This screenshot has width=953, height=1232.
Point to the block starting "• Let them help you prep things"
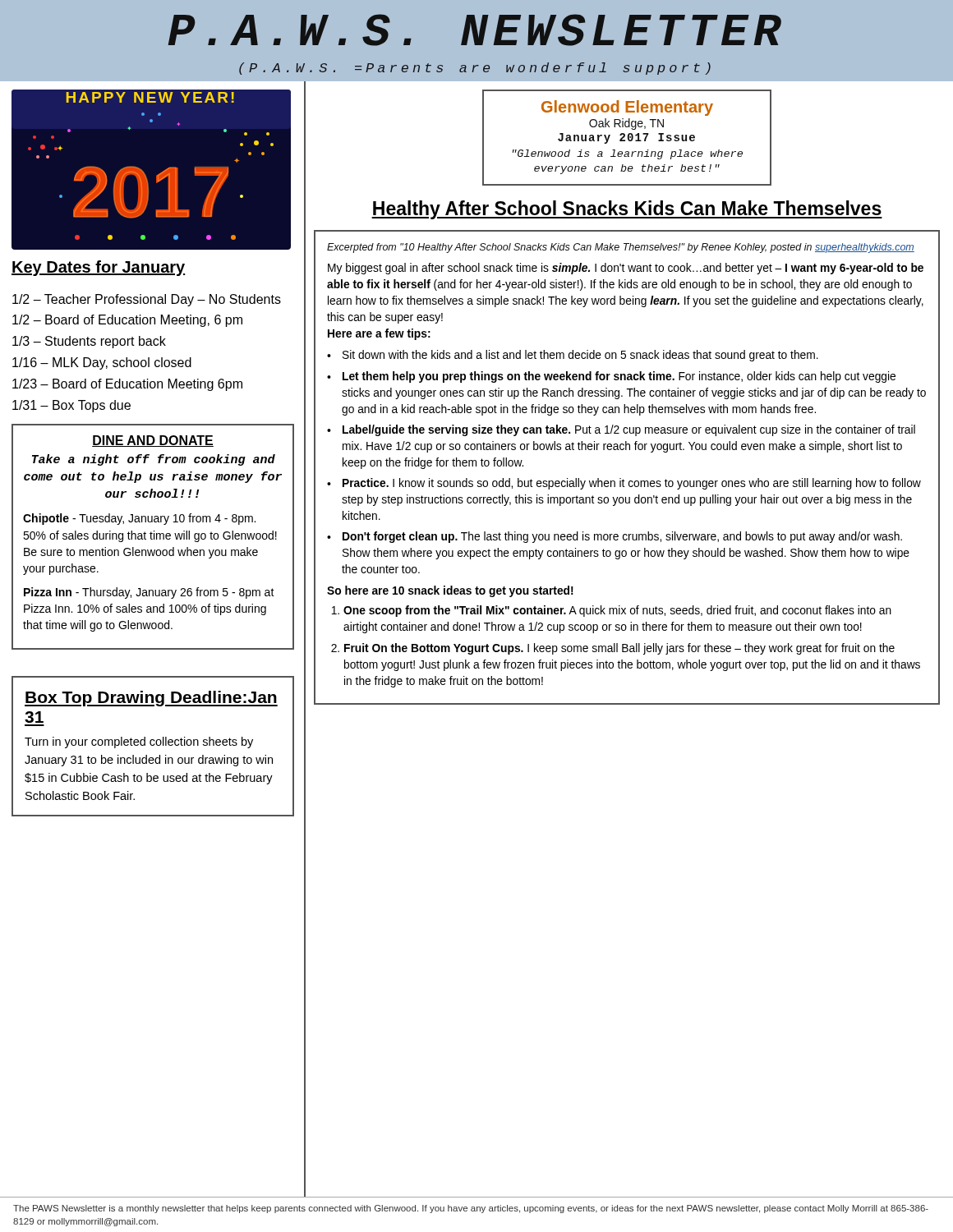627,393
